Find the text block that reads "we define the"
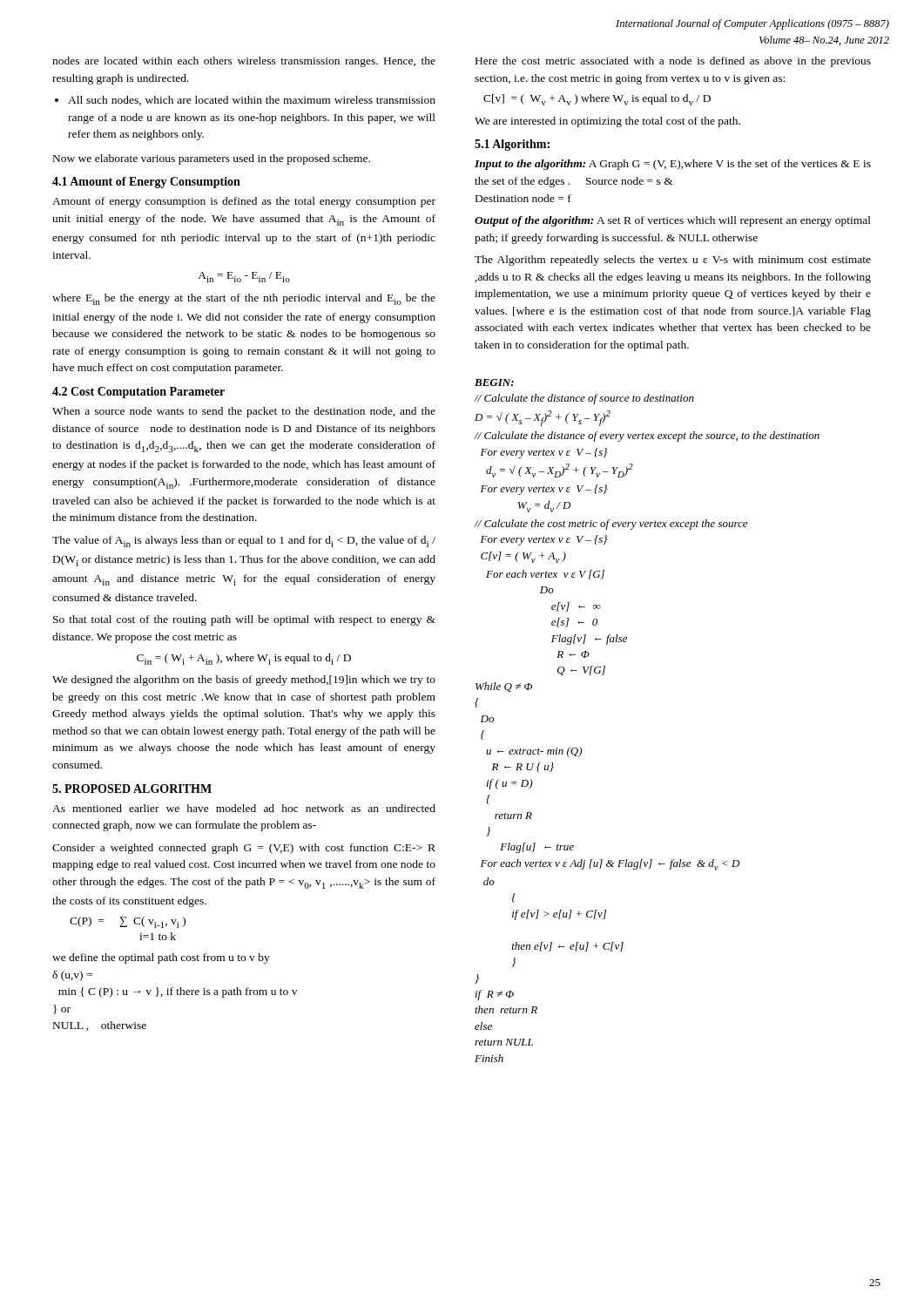The width and height of the screenshot is (924, 1307). point(175,991)
